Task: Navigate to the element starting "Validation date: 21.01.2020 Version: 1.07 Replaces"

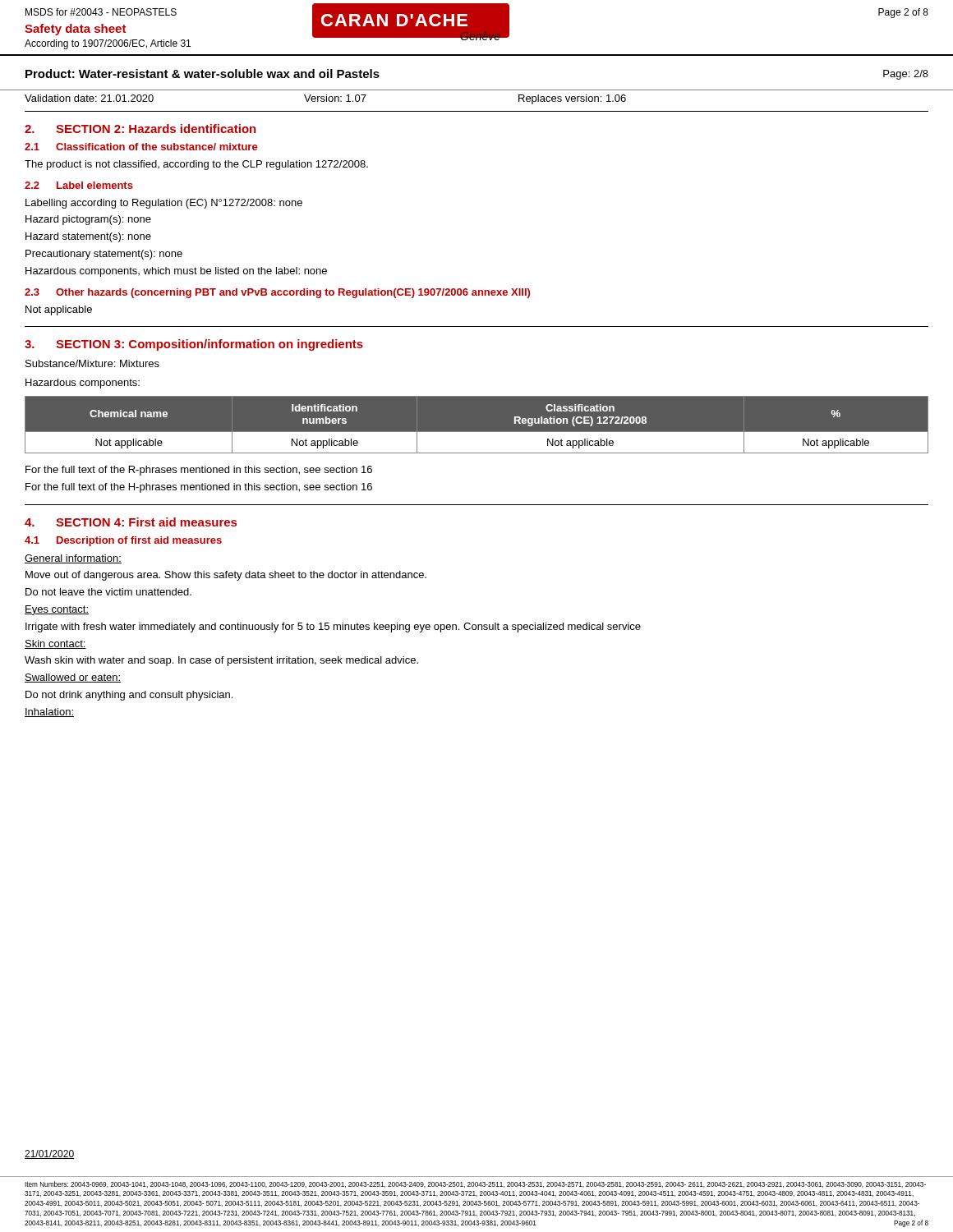Action: tap(325, 98)
